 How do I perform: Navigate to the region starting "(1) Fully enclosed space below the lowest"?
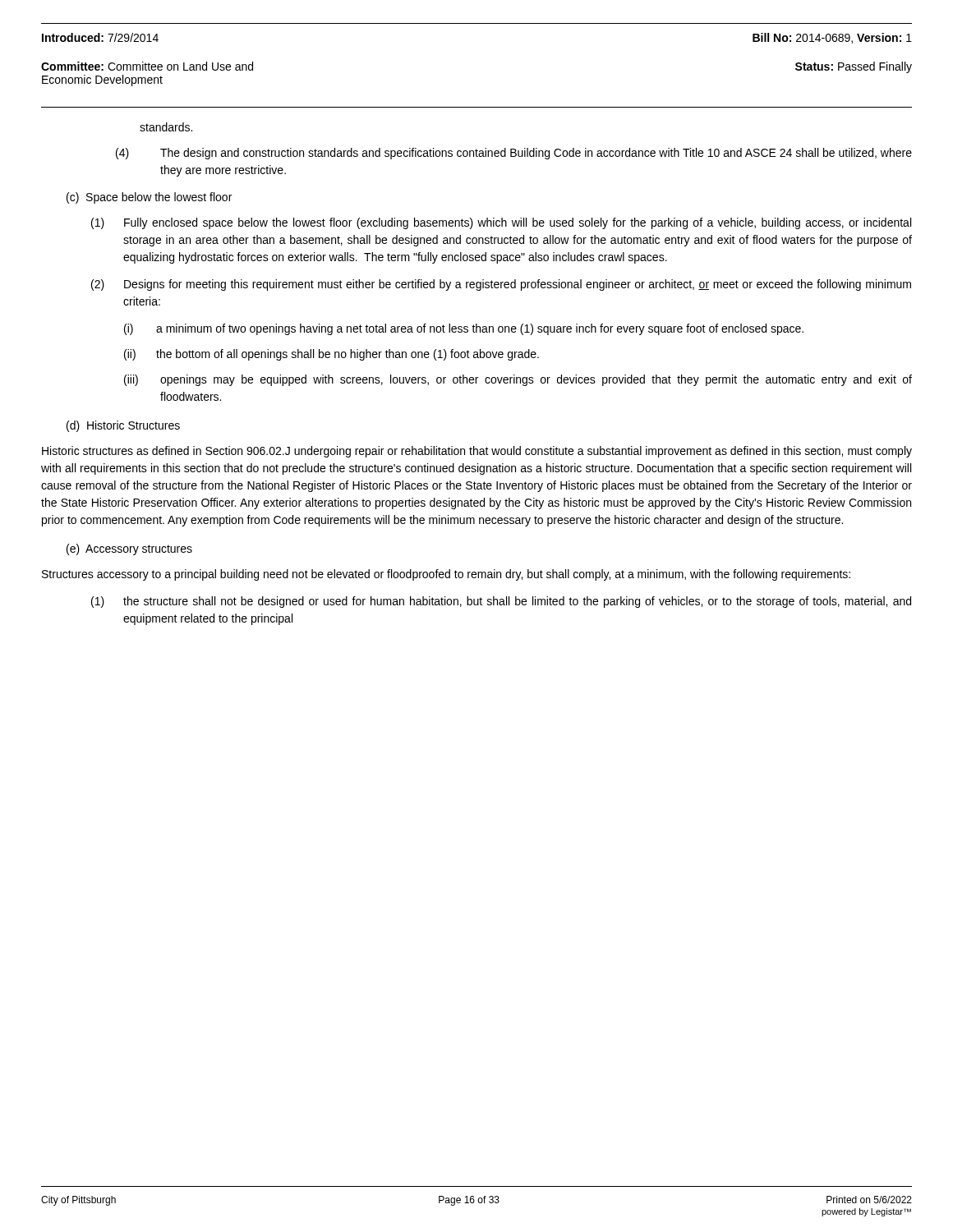point(501,240)
